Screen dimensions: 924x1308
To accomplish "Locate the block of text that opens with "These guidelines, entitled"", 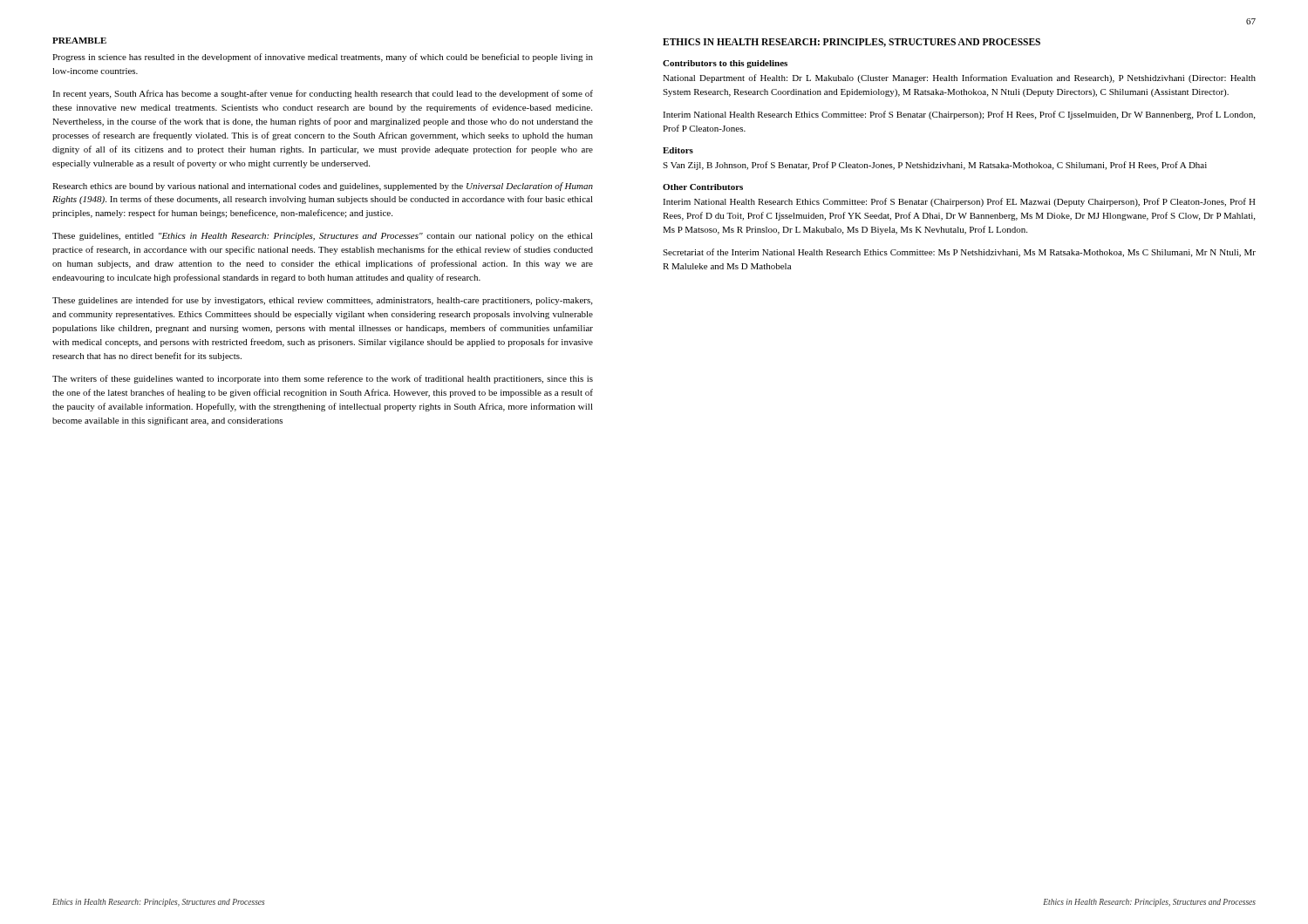I will (323, 257).
